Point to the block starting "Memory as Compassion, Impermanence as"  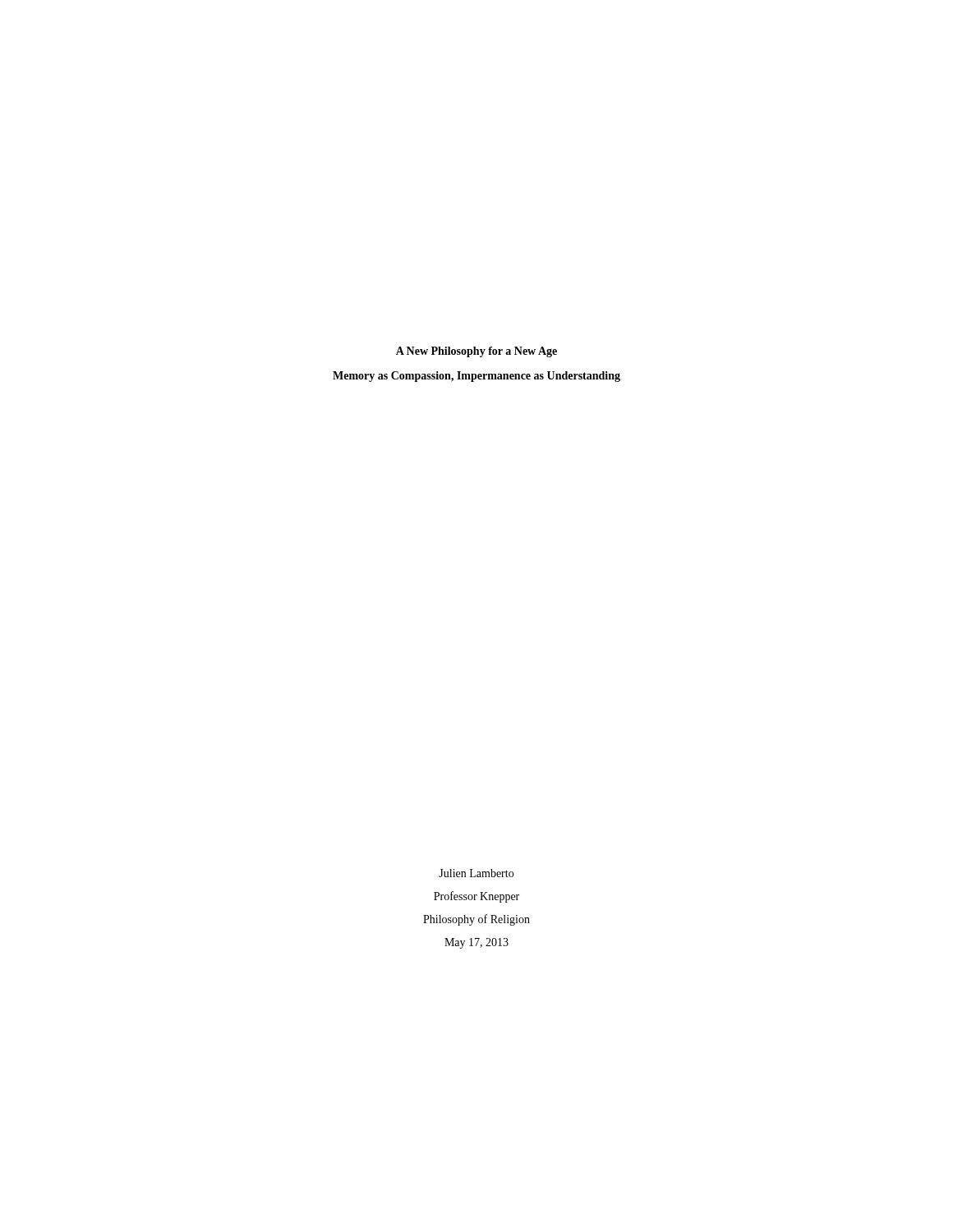476,376
